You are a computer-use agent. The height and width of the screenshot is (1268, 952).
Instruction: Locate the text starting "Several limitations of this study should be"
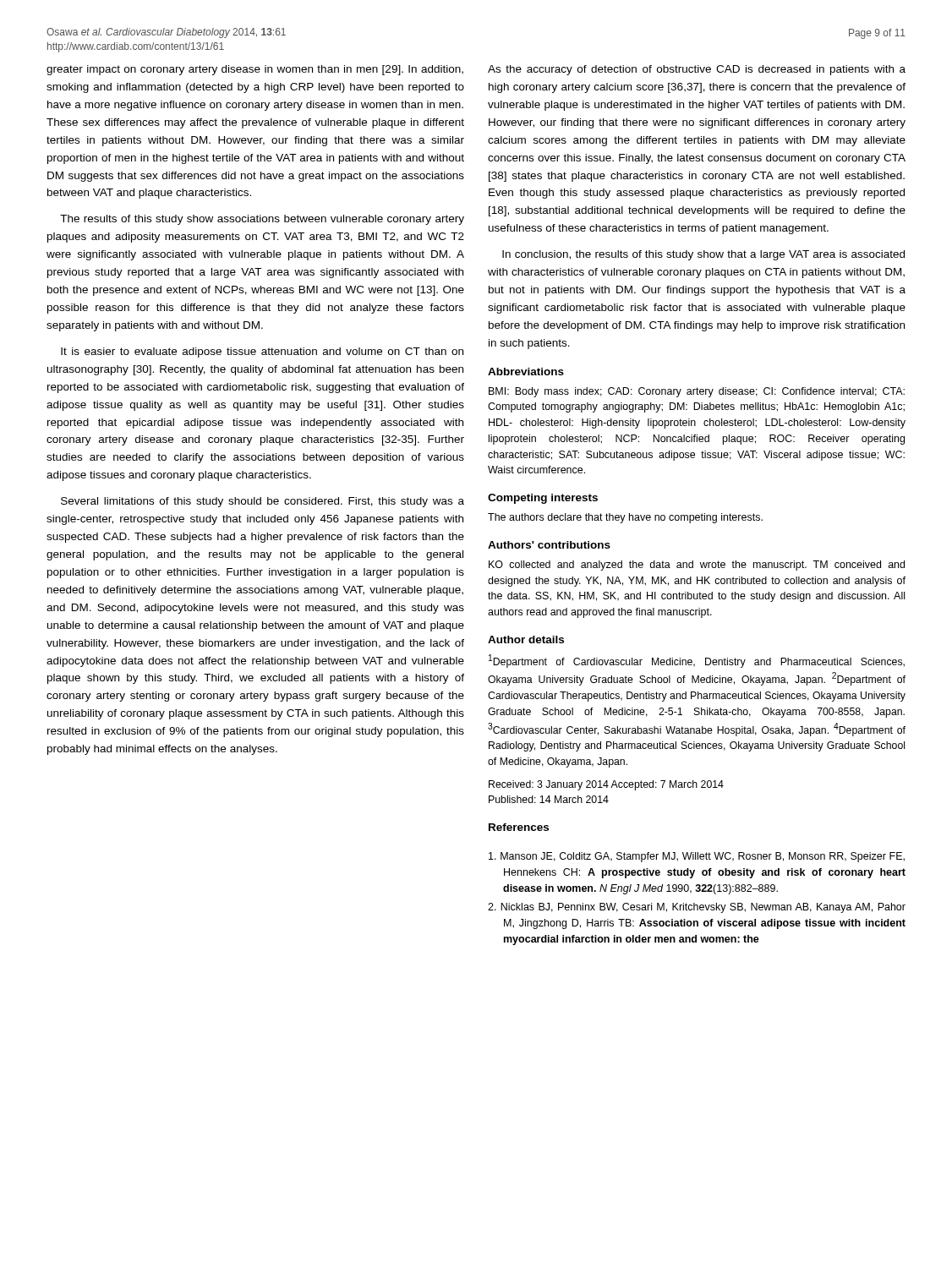pos(255,626)
